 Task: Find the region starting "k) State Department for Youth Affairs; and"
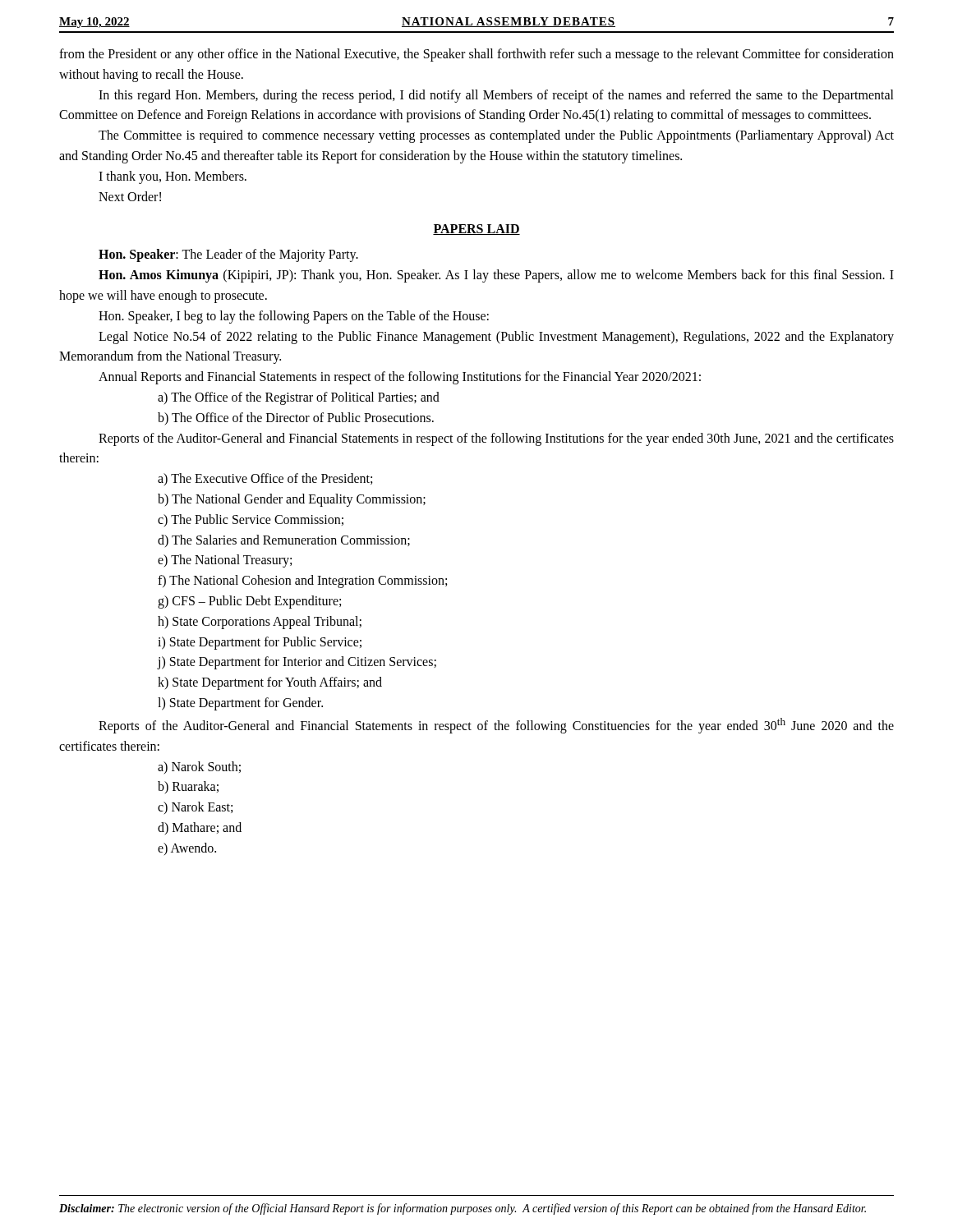(x=270, y=683)
